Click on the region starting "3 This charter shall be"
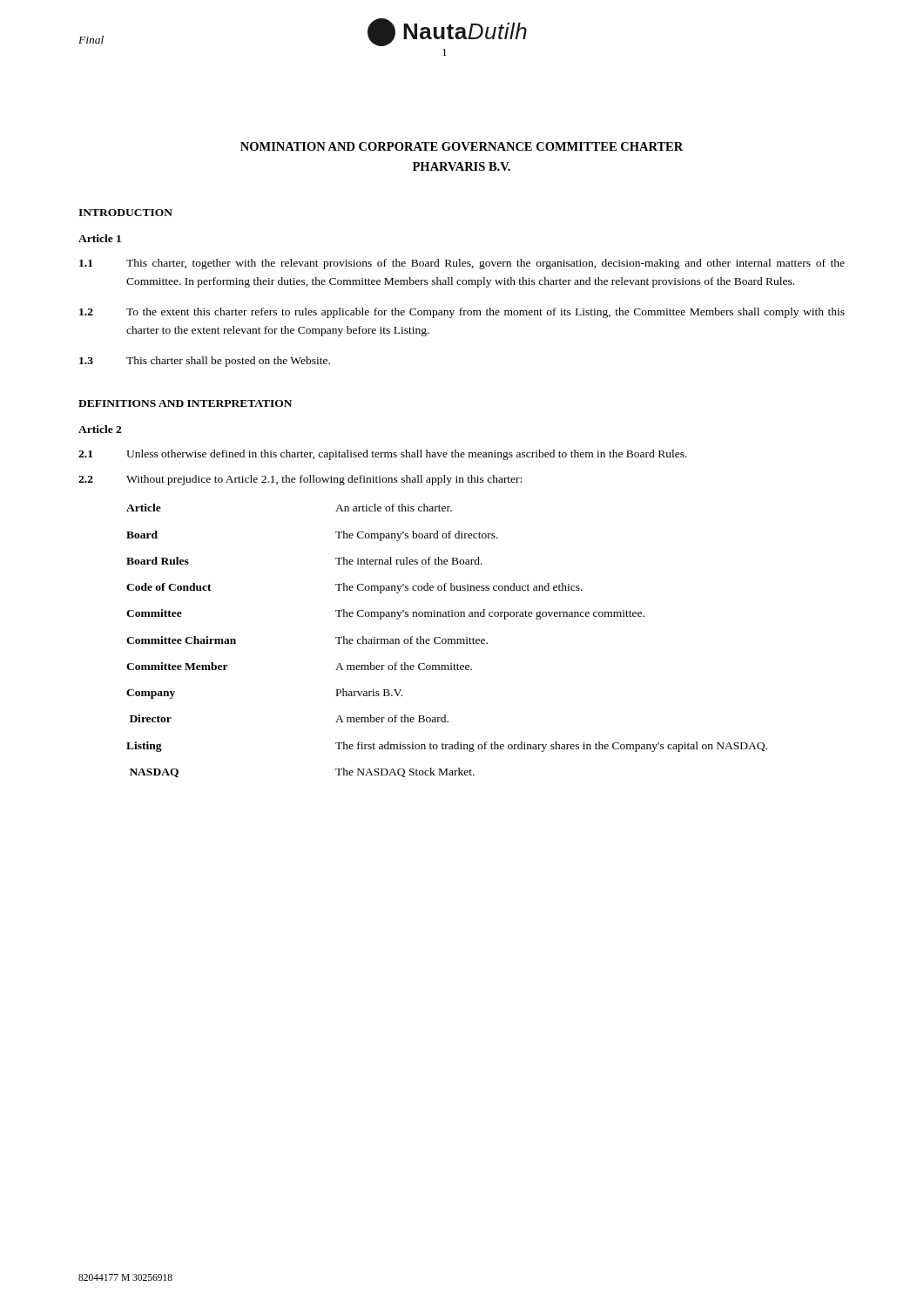The width and height of the screenshot is (924, 1307). coord(205,362)
